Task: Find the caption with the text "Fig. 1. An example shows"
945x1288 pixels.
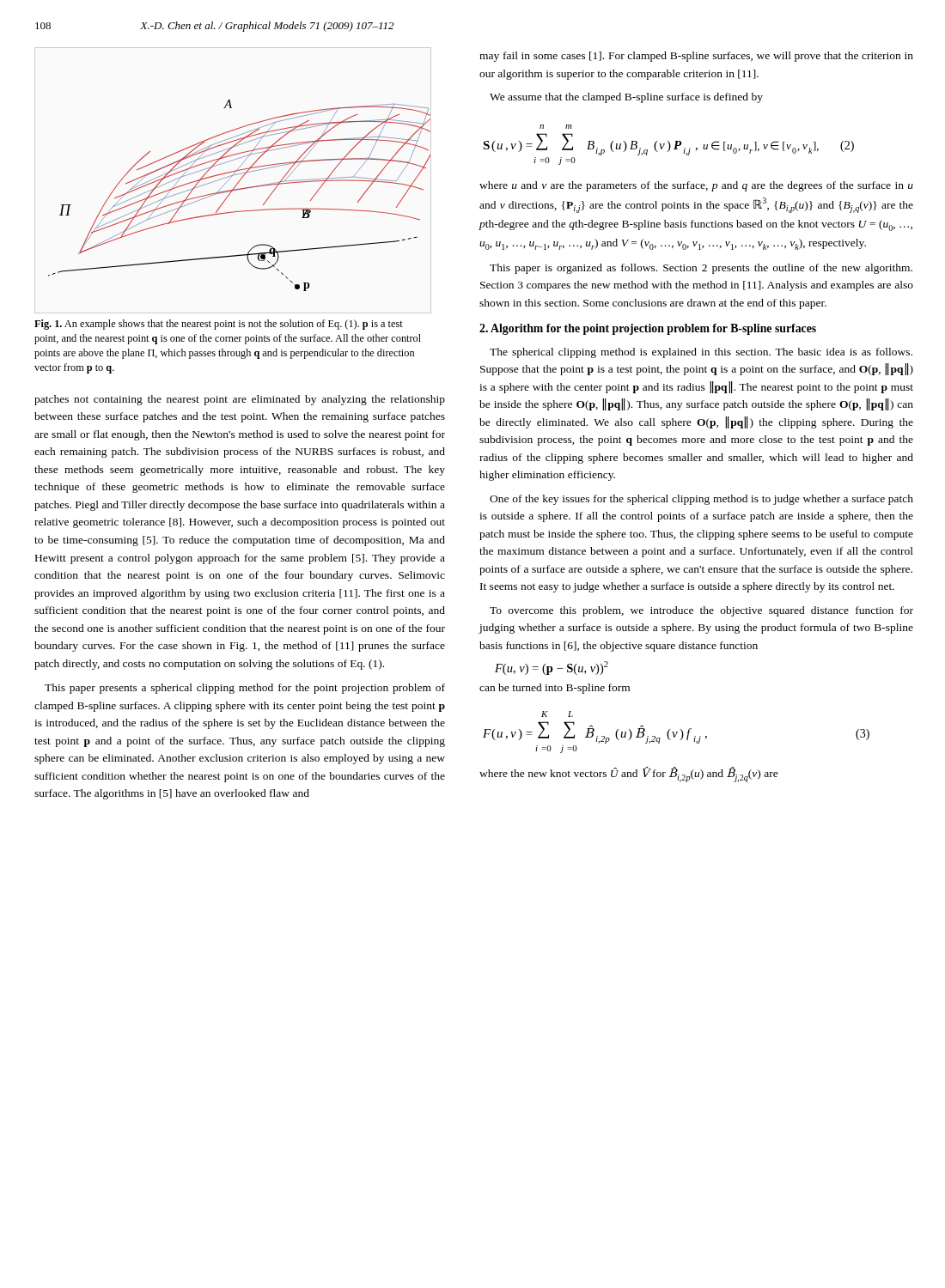Action: click(228, 346)
